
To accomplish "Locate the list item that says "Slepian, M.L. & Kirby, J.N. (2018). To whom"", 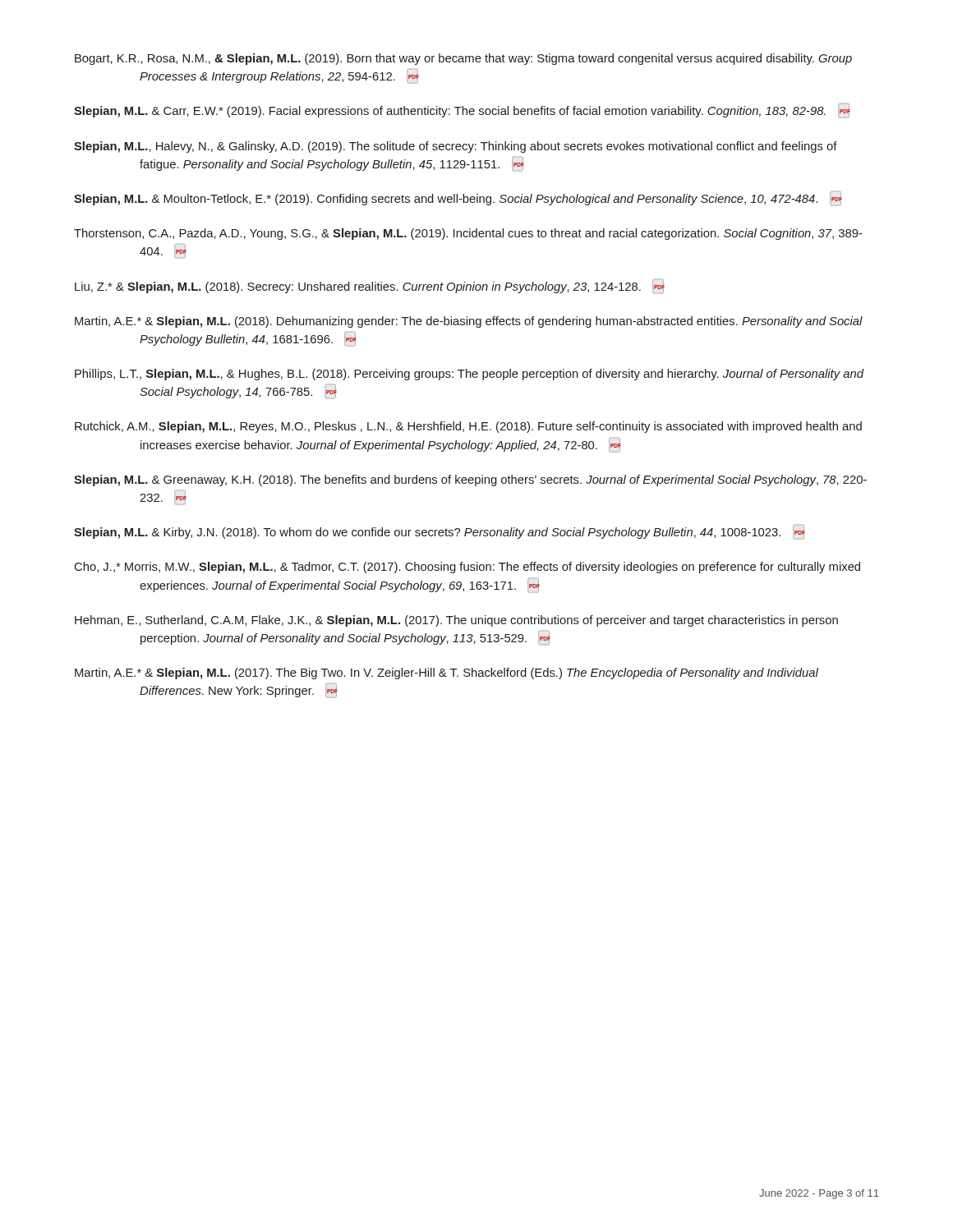I will point(440,532).
